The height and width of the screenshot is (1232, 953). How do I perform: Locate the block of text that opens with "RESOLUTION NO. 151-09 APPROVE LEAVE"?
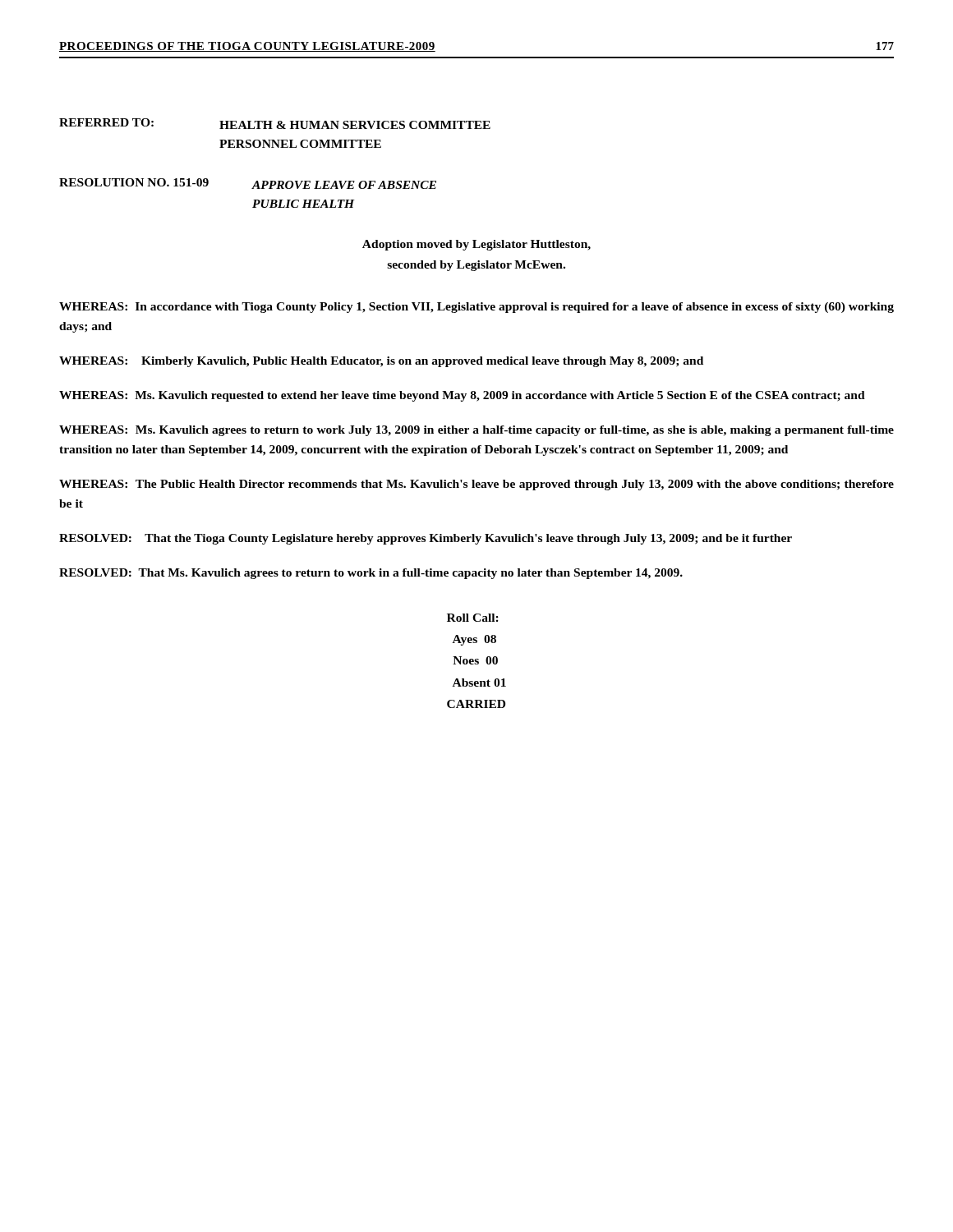click(248, 194)
